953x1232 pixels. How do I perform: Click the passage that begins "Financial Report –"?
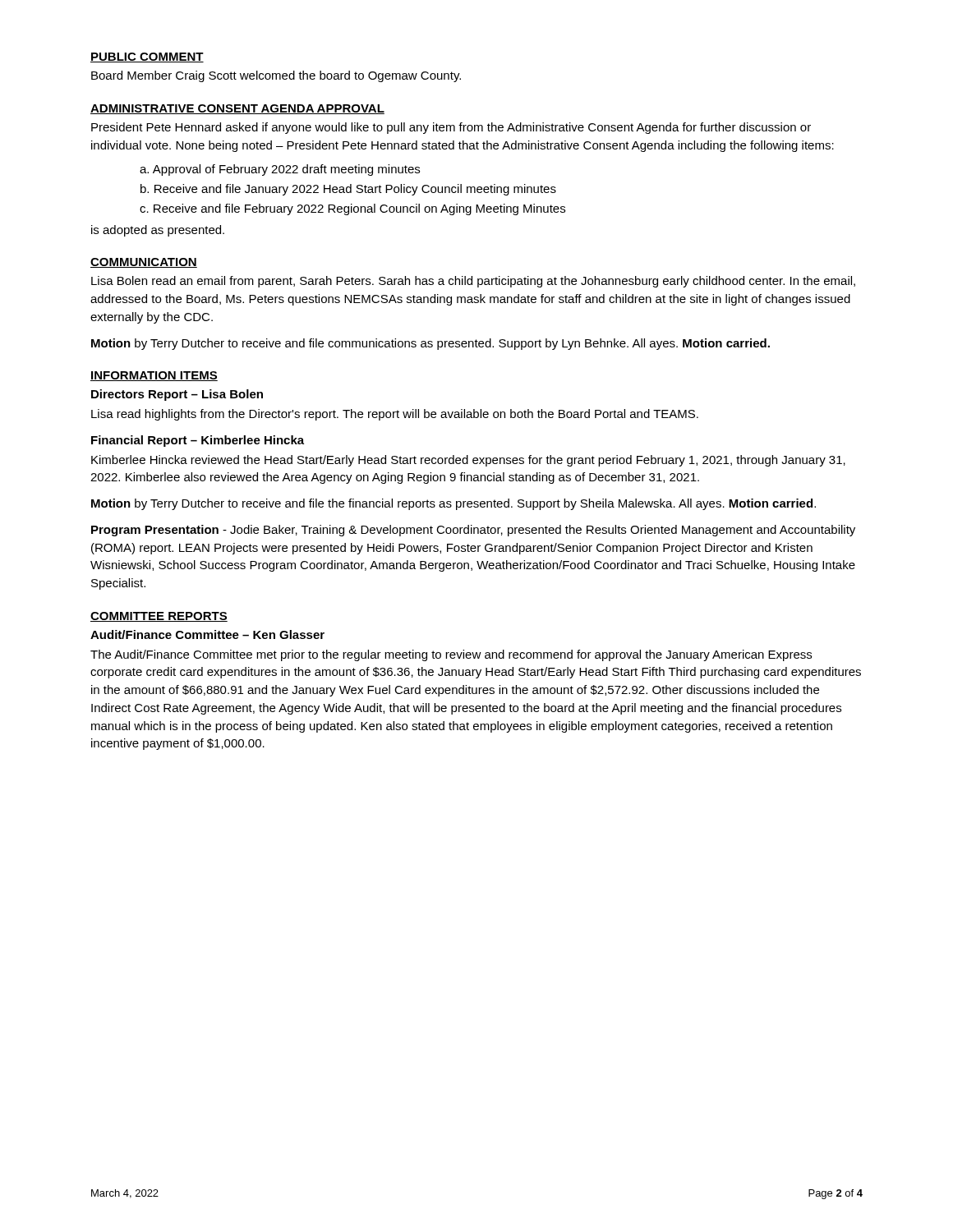(x=197, y=440)
